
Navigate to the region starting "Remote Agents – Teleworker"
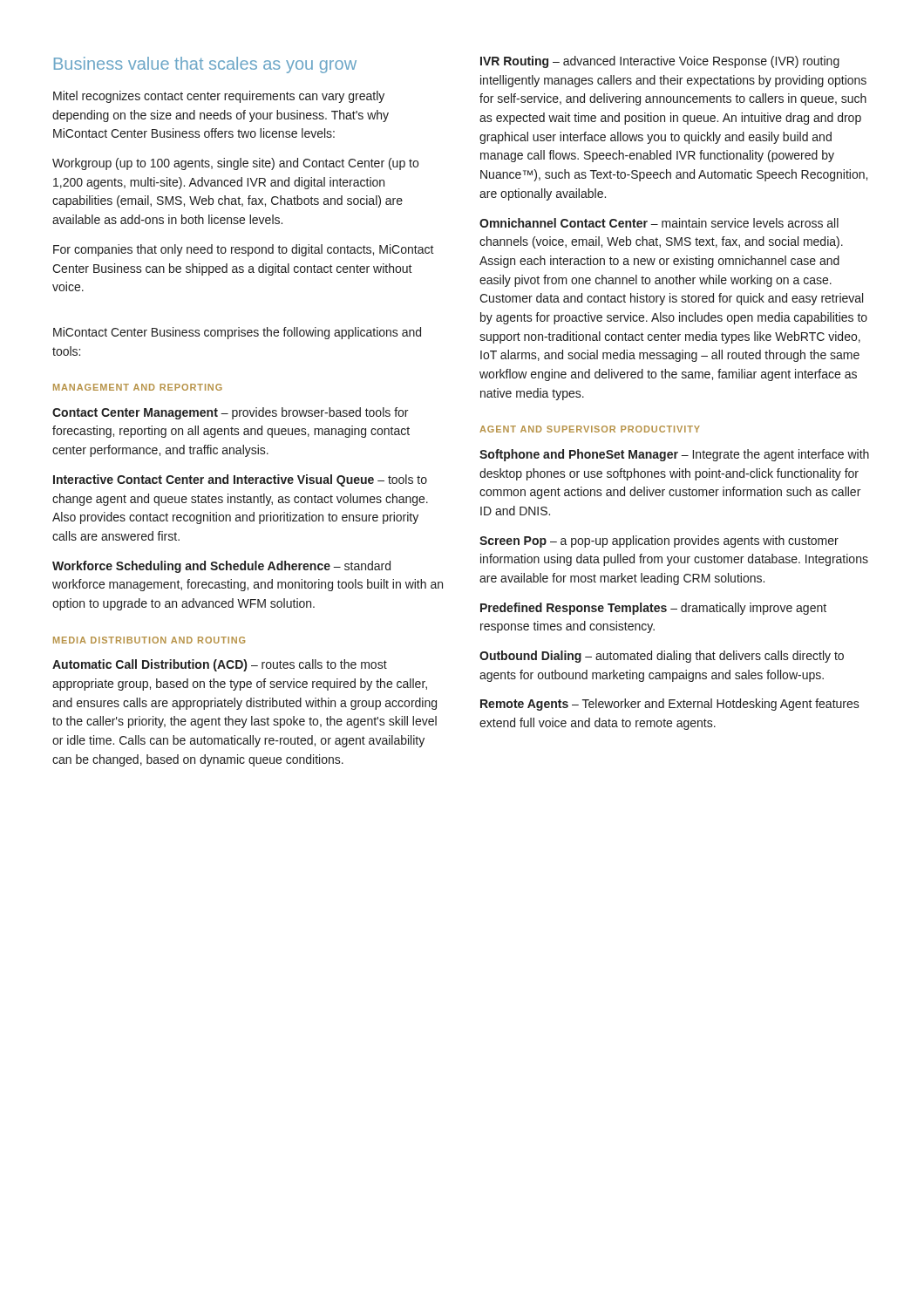676,714
